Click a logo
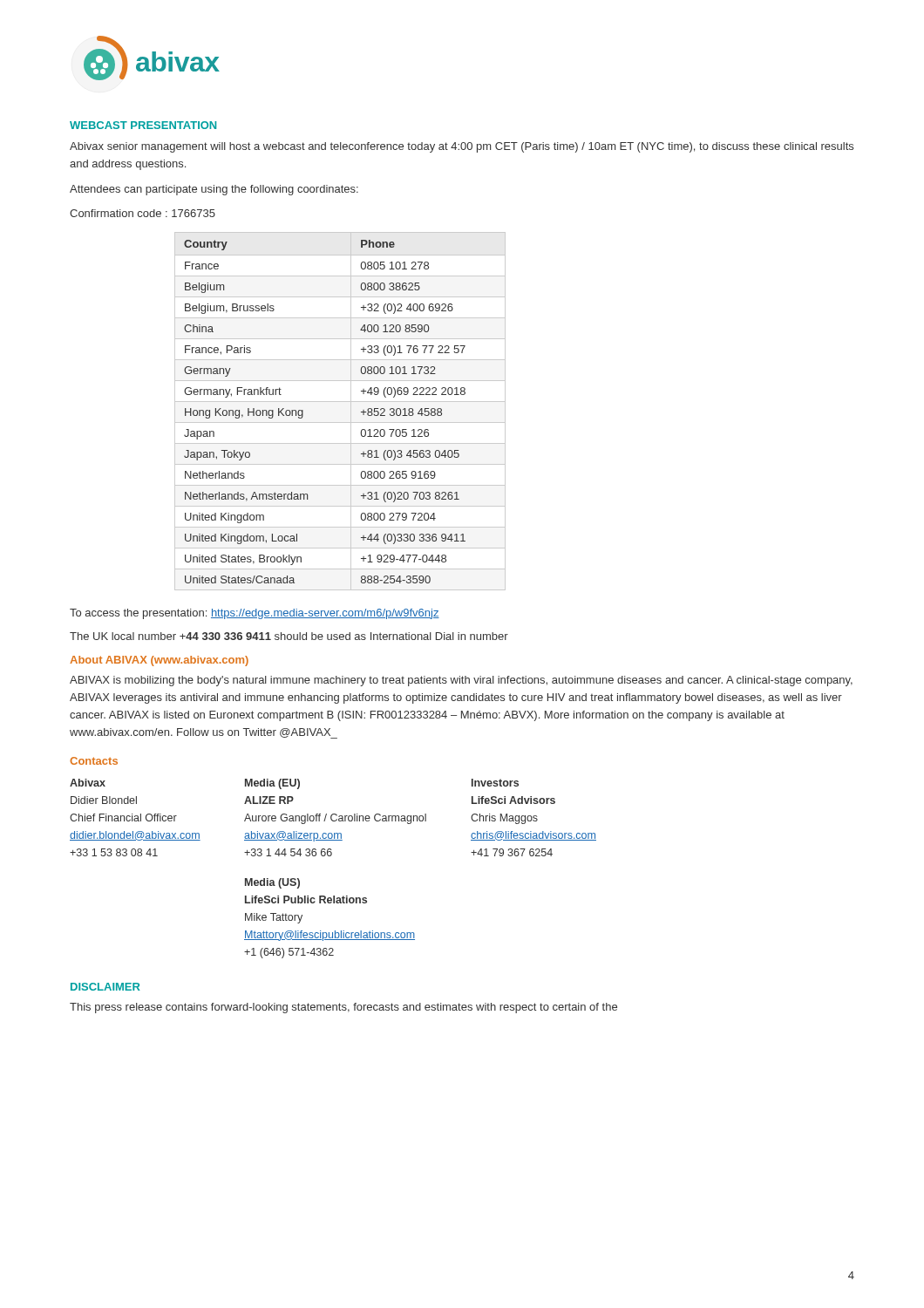 pos(462,65)
